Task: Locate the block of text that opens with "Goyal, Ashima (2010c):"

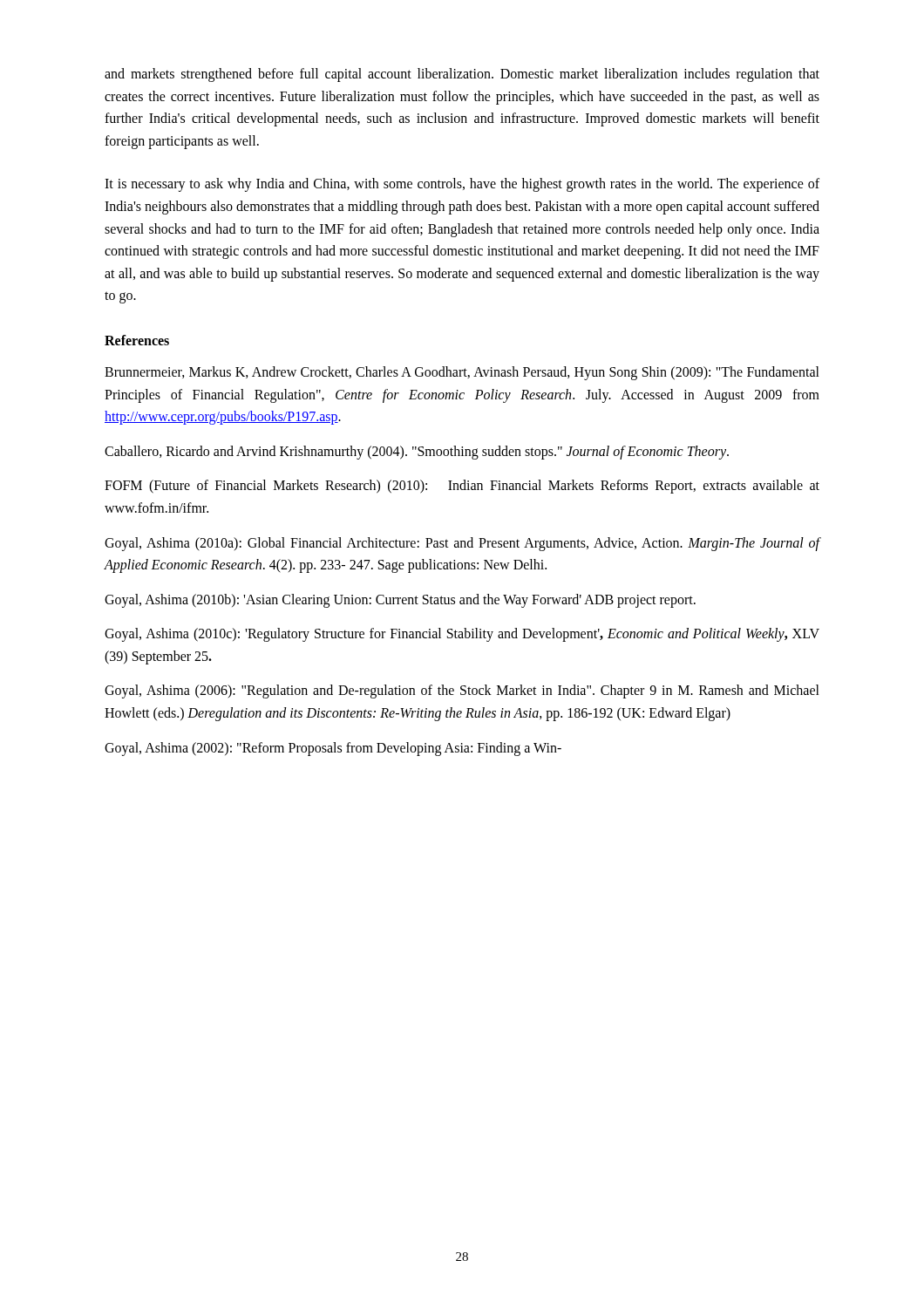Action: click(462, 645)
